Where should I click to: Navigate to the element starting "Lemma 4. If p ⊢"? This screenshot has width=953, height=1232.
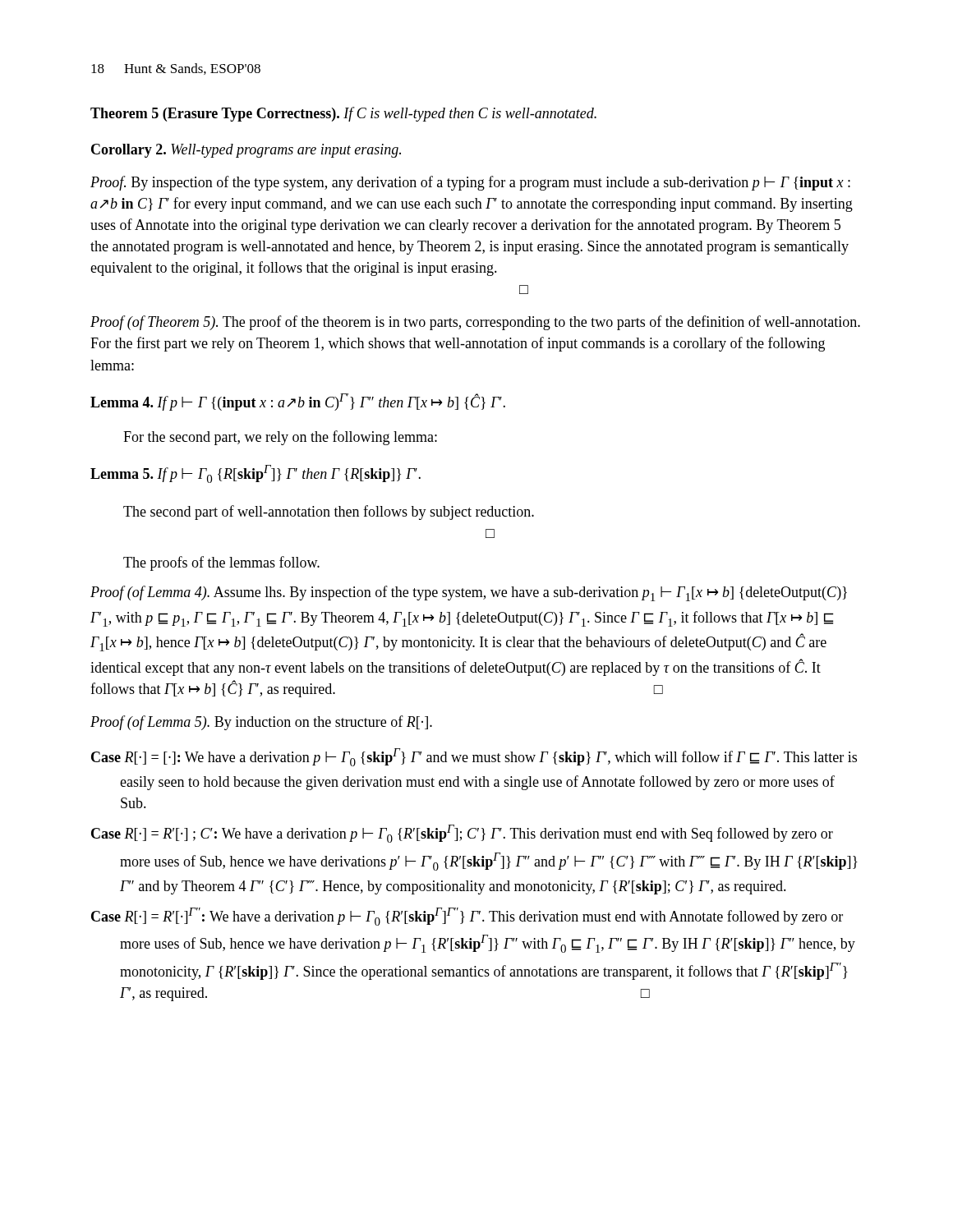(298, 401)
